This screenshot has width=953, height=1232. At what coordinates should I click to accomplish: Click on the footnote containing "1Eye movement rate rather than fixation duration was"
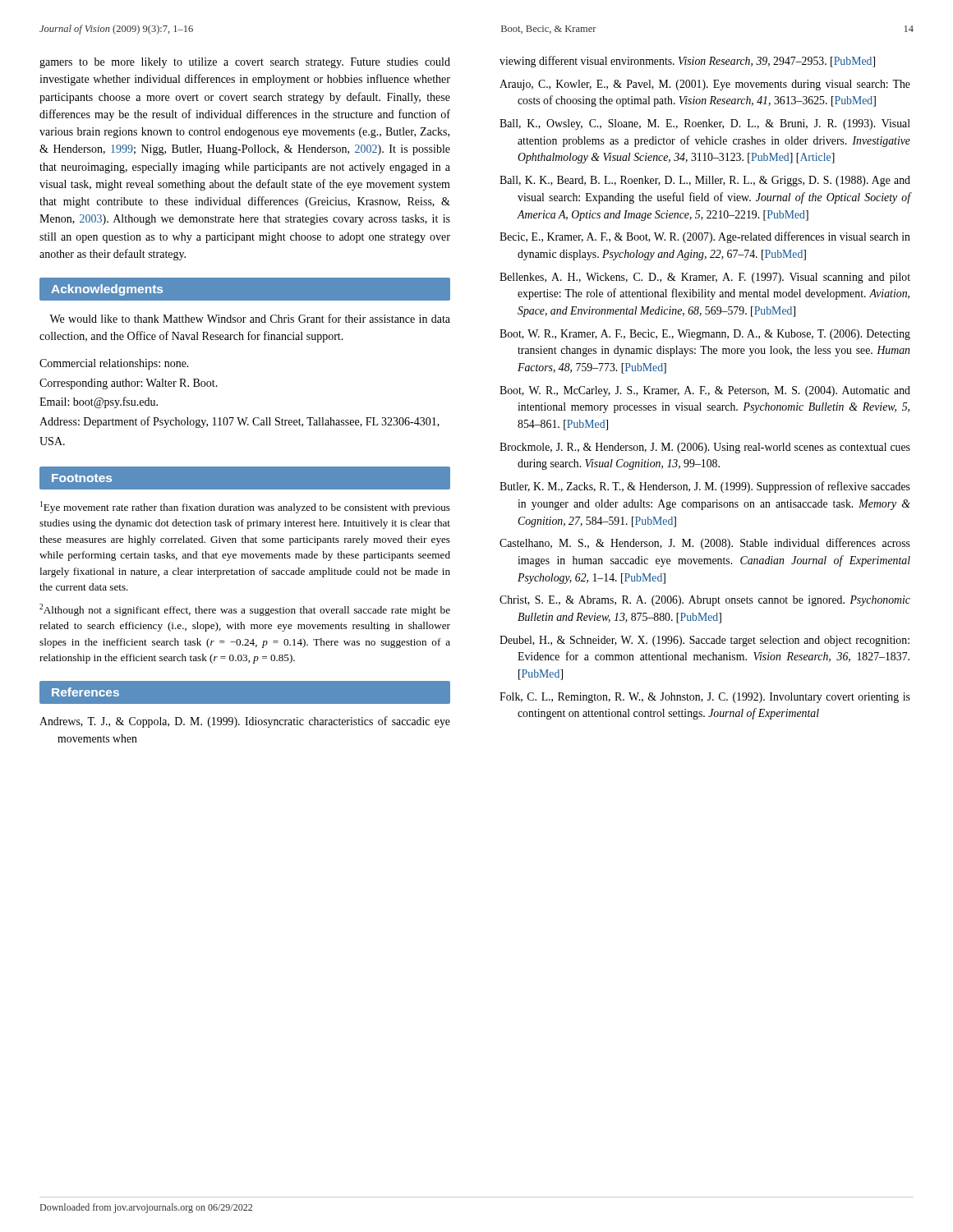coord(245,546)
